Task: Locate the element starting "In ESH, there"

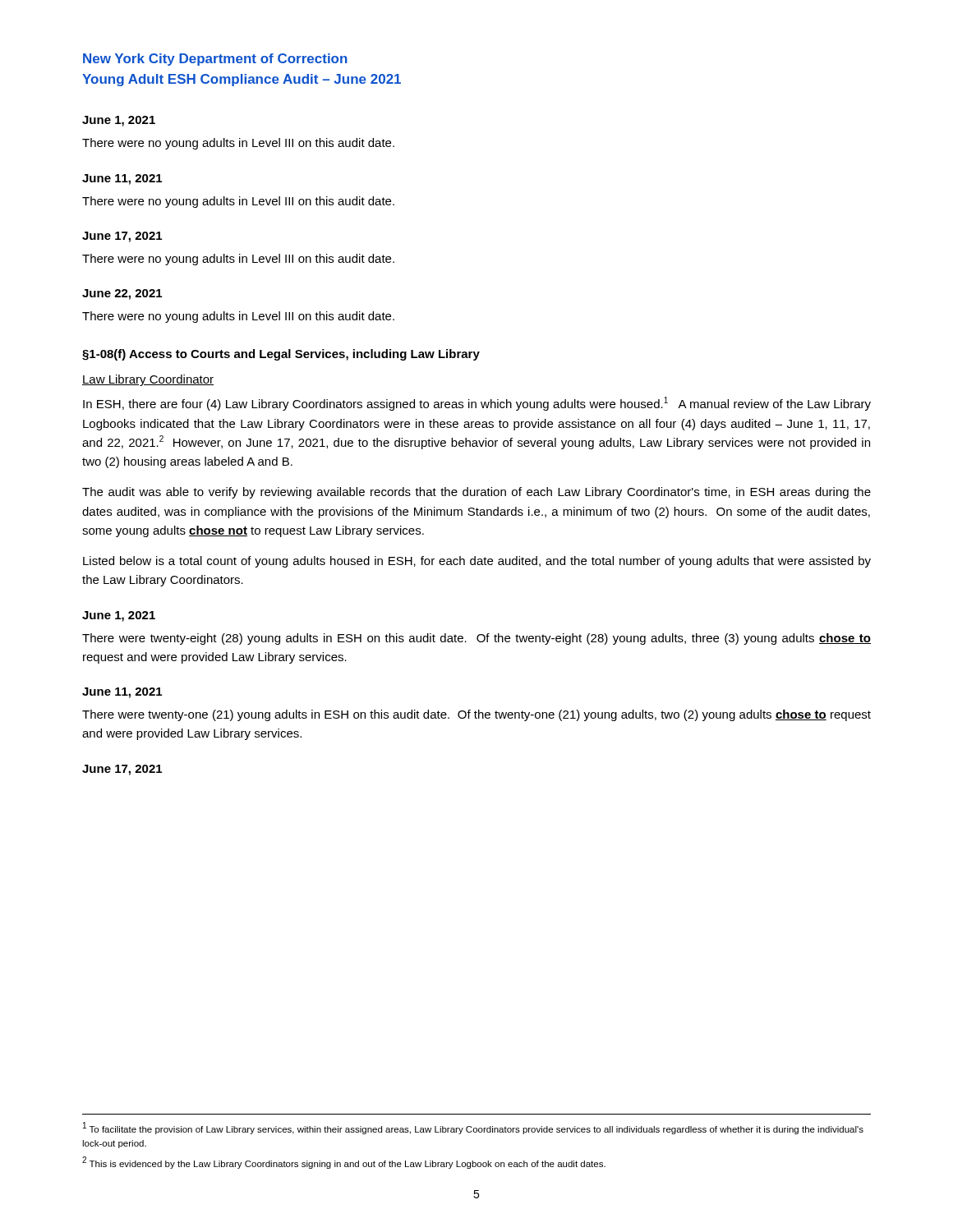Action: (476, 432)
